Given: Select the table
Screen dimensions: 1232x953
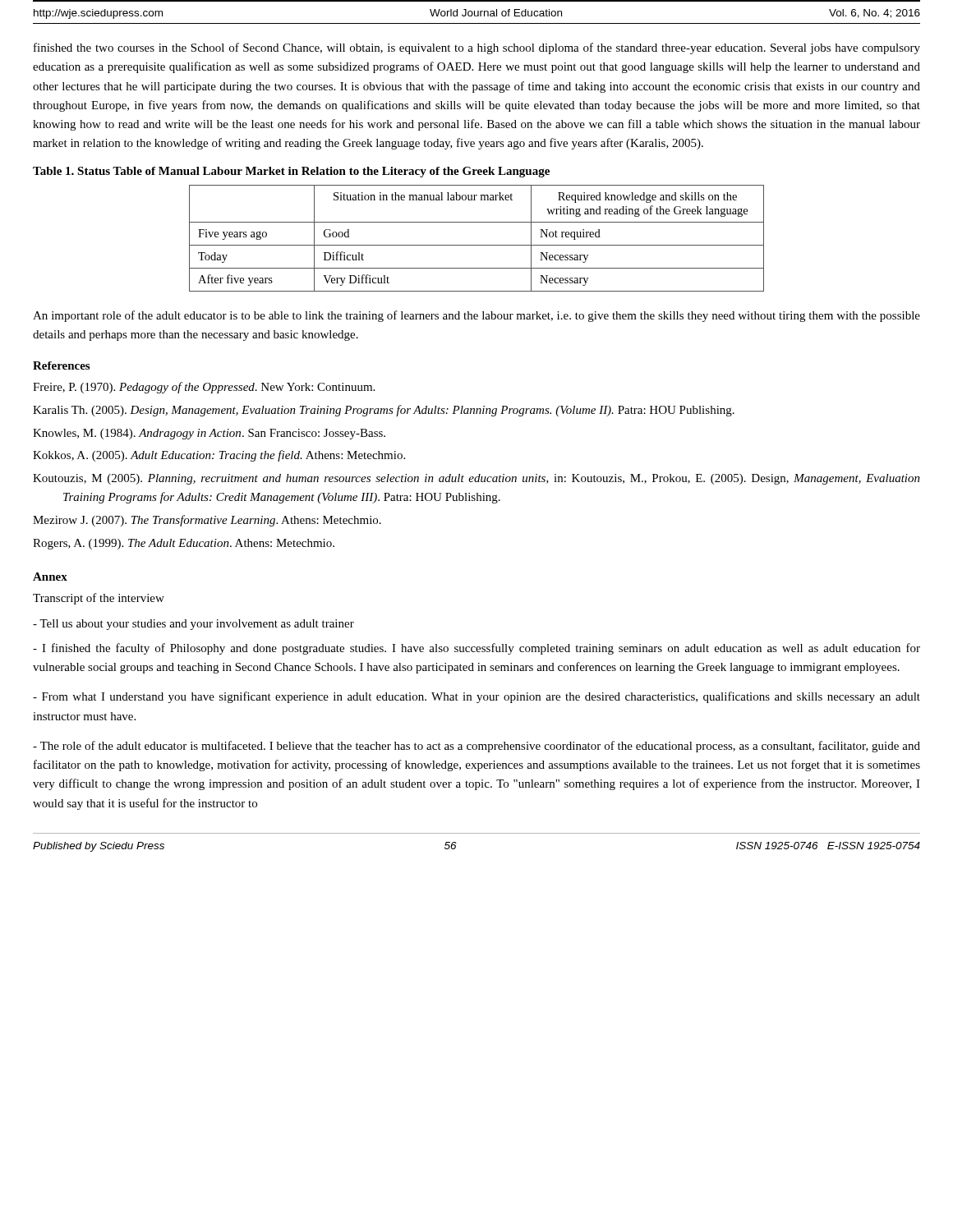Looking at the screenshot, I should (x=476, y=238).
